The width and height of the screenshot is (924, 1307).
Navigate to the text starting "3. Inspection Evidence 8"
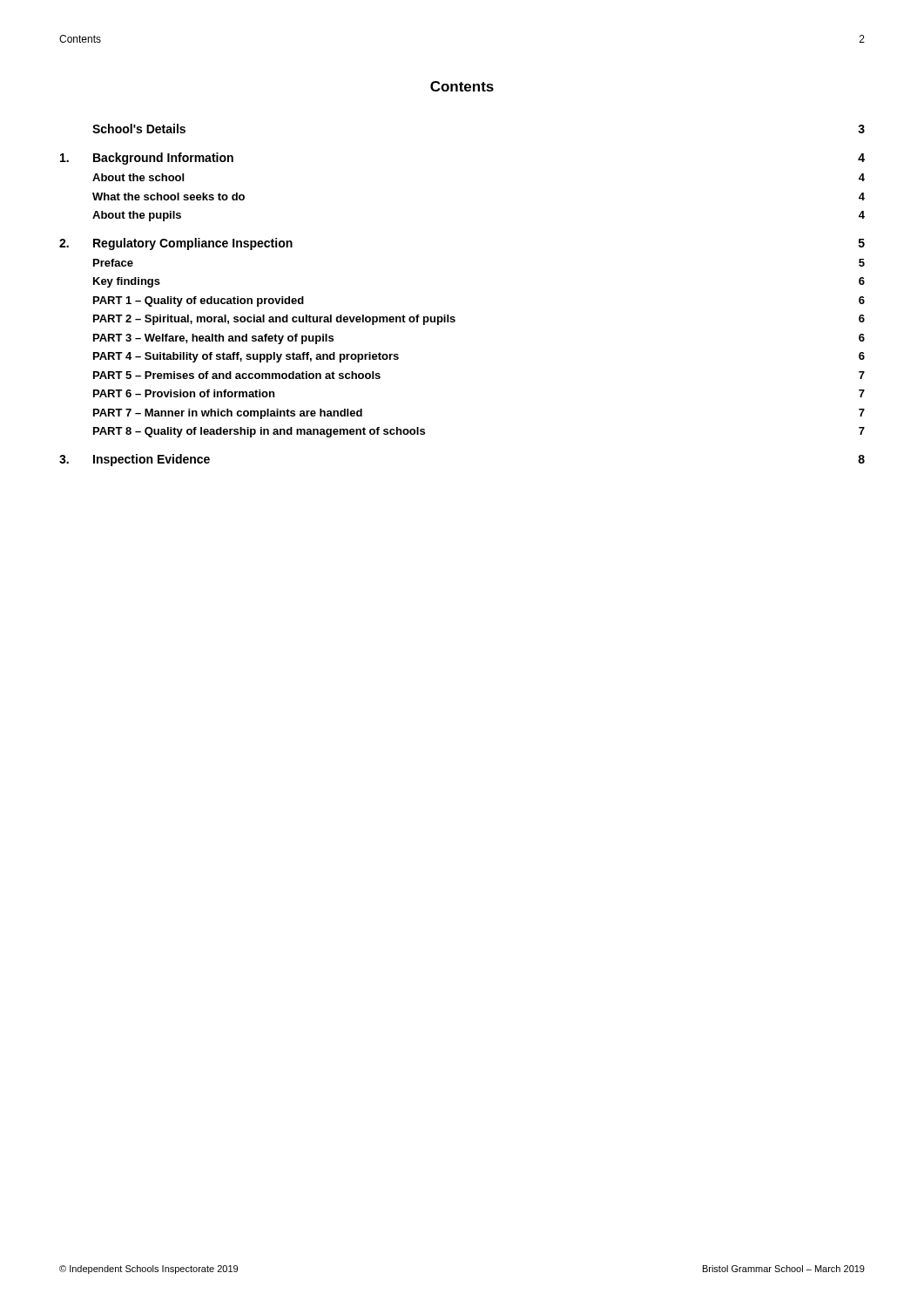click(148, 460)
